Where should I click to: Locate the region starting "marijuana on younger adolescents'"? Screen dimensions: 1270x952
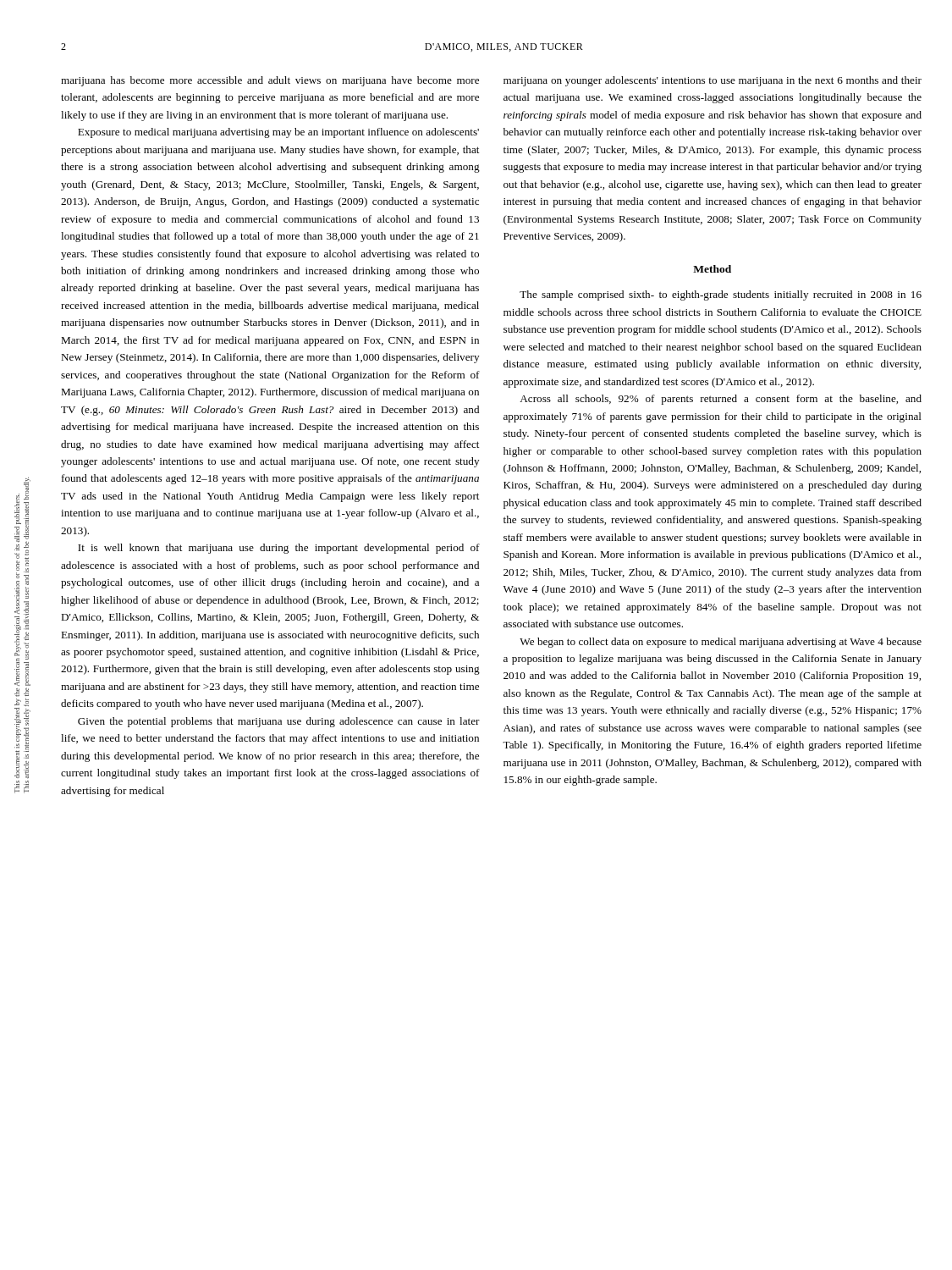point(712,159)
